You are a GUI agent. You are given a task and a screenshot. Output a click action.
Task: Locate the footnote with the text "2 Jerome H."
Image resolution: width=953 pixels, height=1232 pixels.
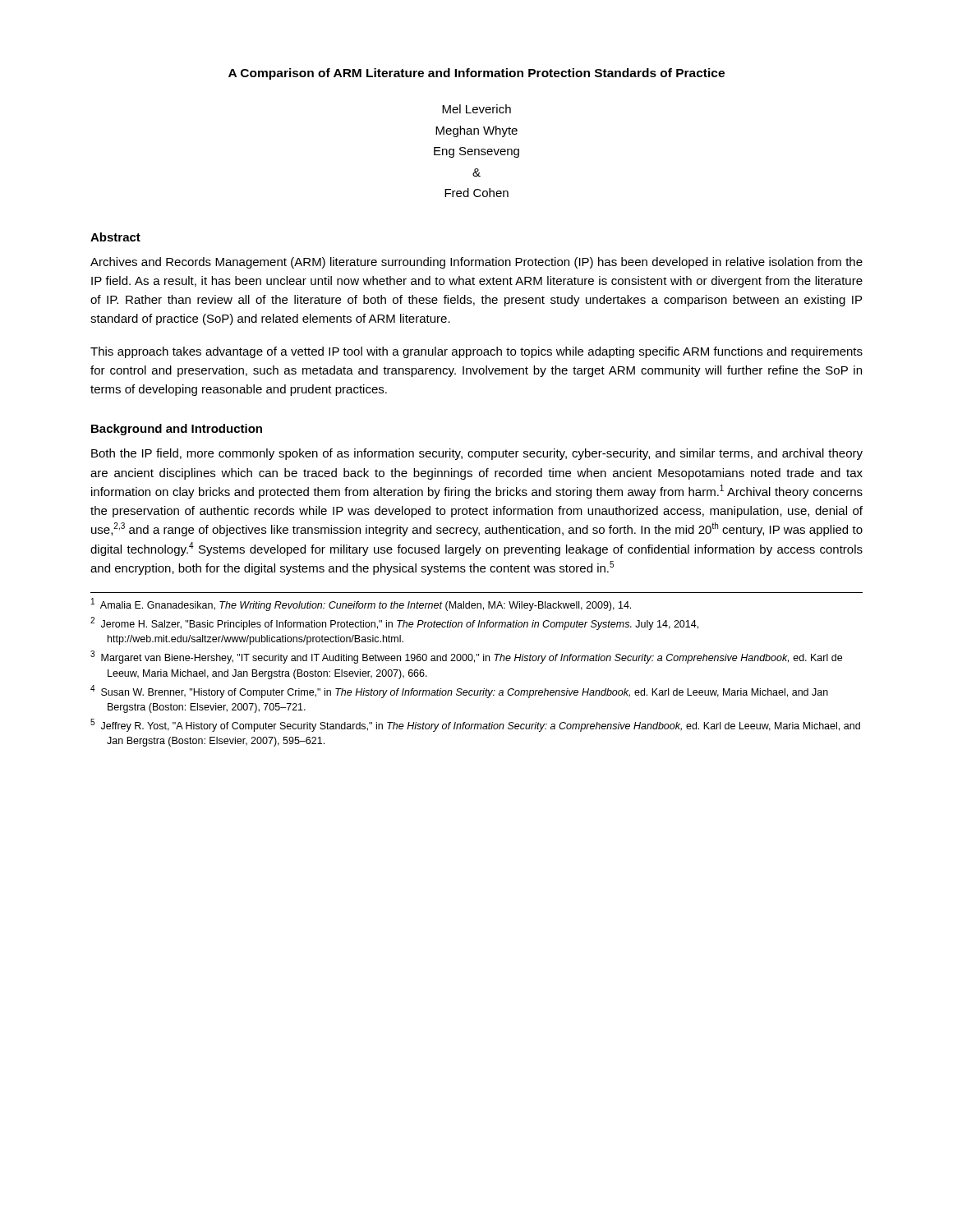coord(395,631)
